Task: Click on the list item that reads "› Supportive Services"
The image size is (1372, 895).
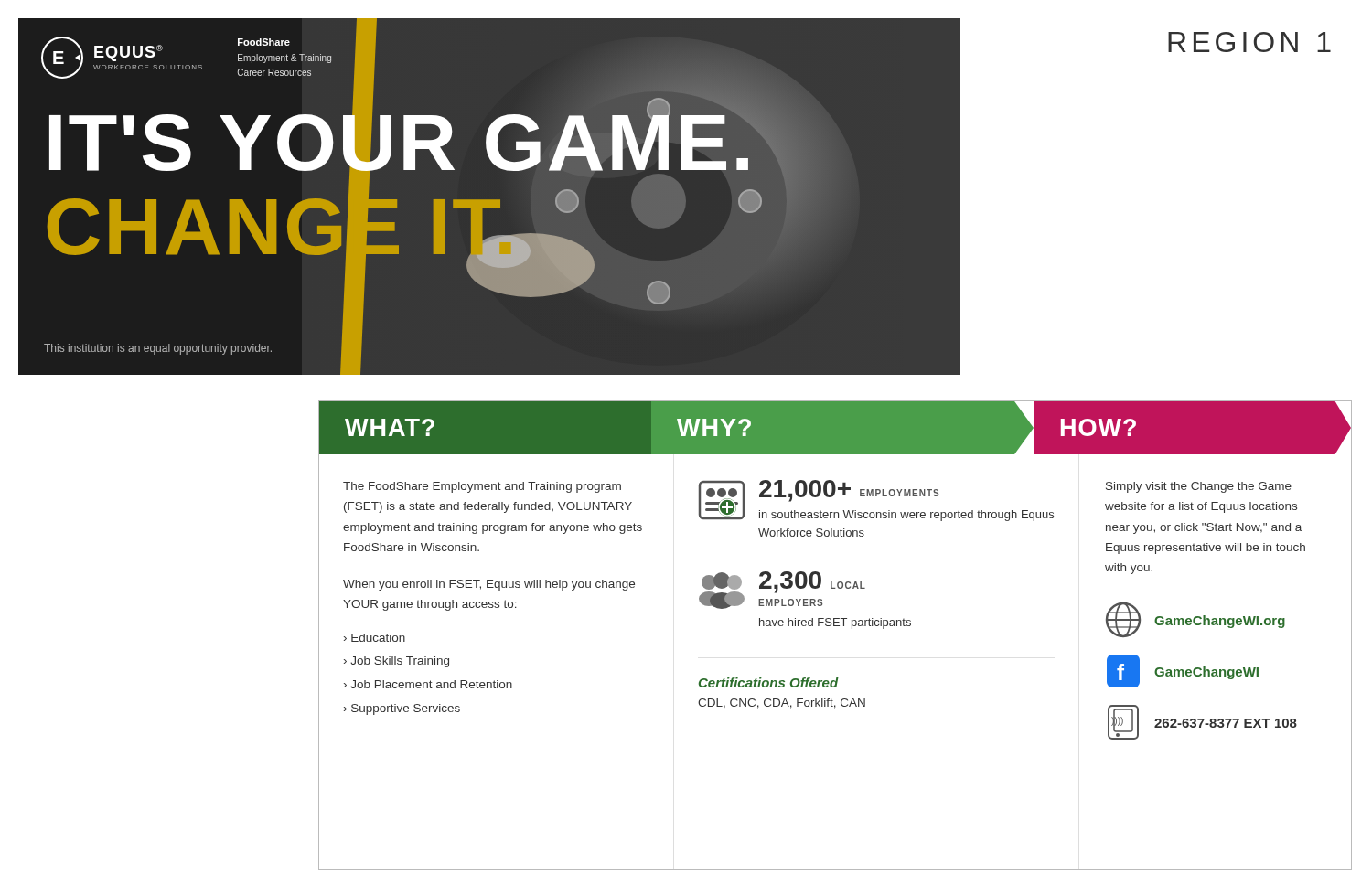Action: click(402, 708)
